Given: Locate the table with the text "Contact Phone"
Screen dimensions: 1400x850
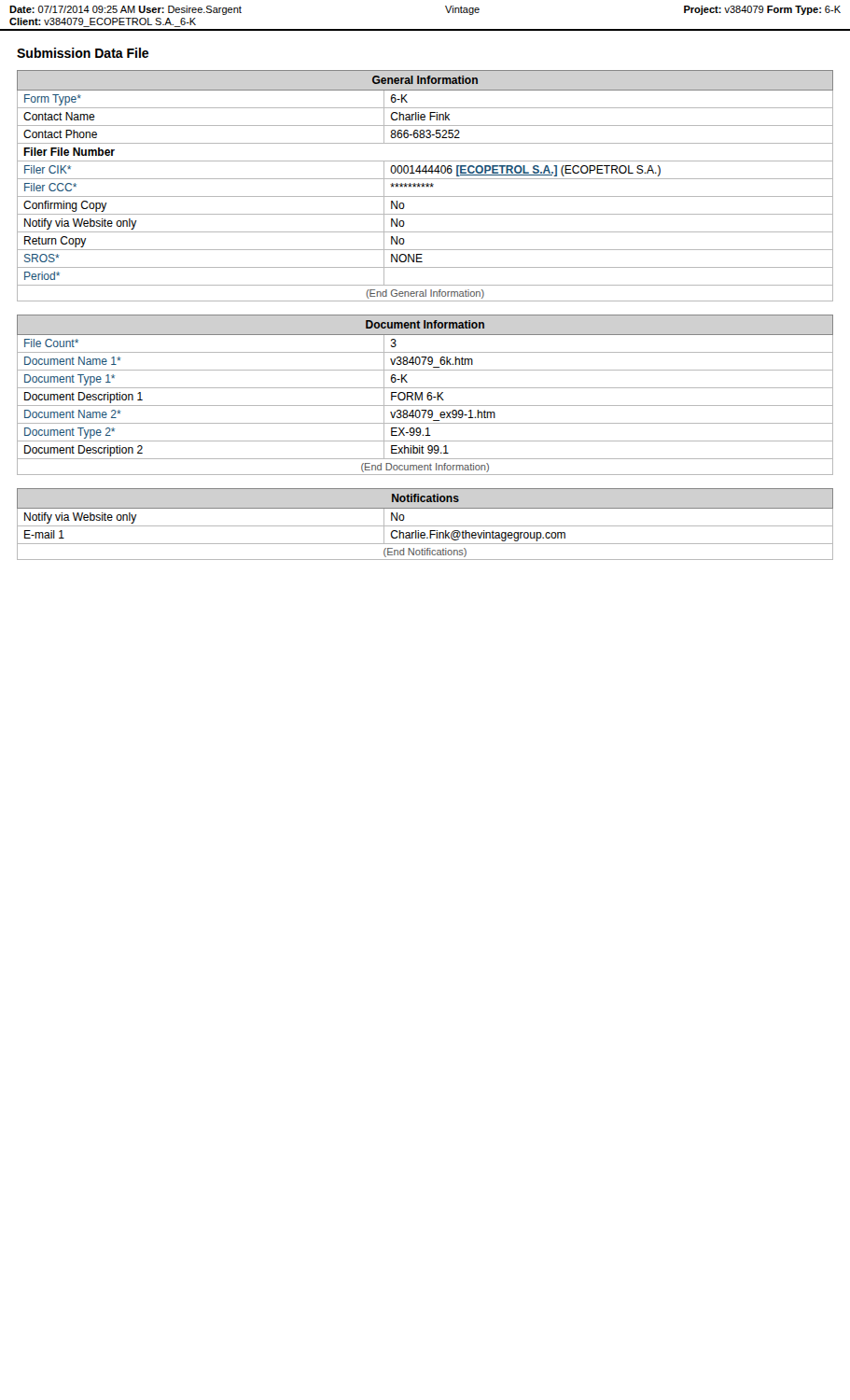Looking at the screenshot, I should pos(425,186).
